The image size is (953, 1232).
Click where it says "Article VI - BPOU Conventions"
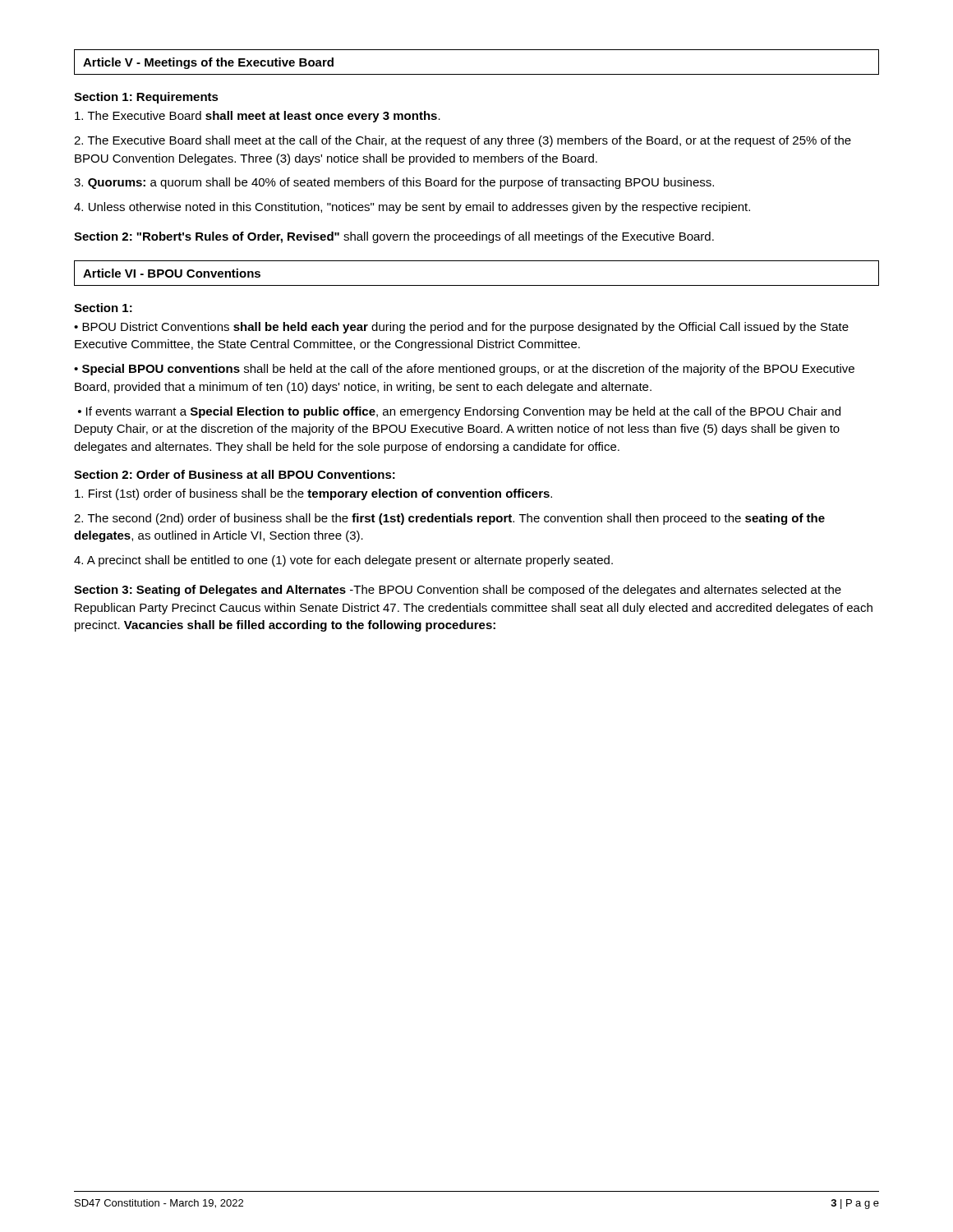pos(172,273)
